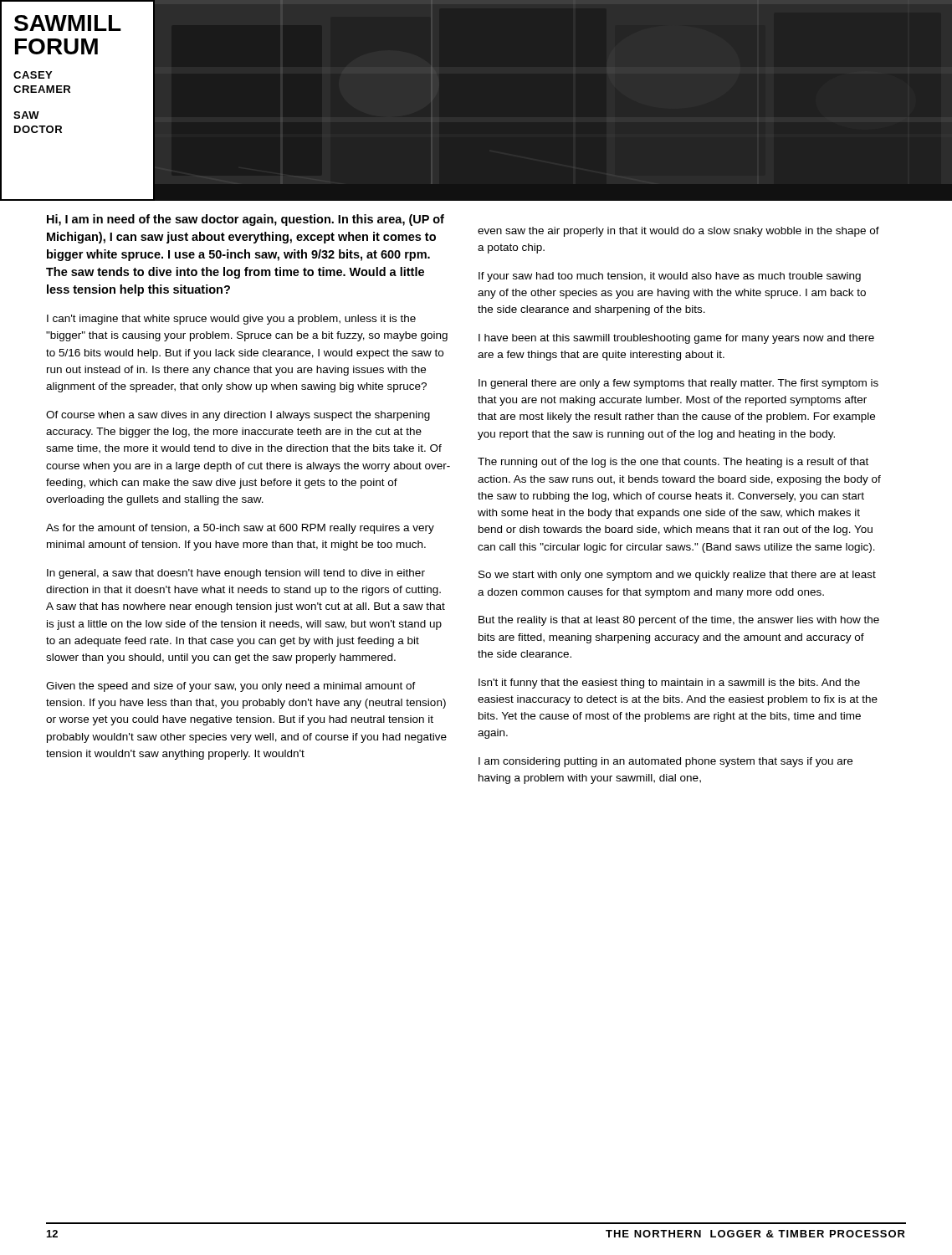Screen dimensions: 1255x952
Task: Click the passage that begins "I have been at"
Action: (676, 346)
